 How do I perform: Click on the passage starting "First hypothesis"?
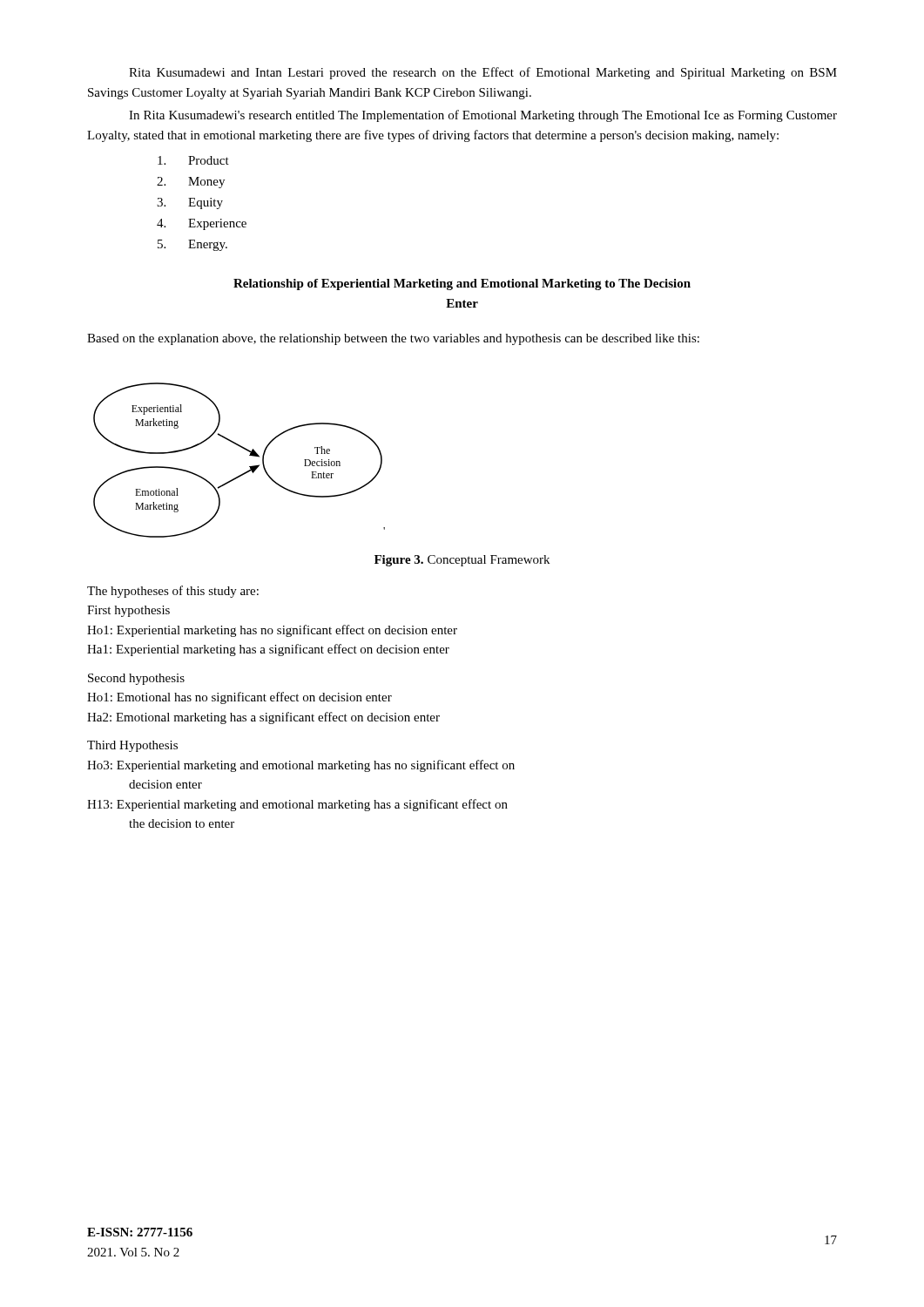128,611
